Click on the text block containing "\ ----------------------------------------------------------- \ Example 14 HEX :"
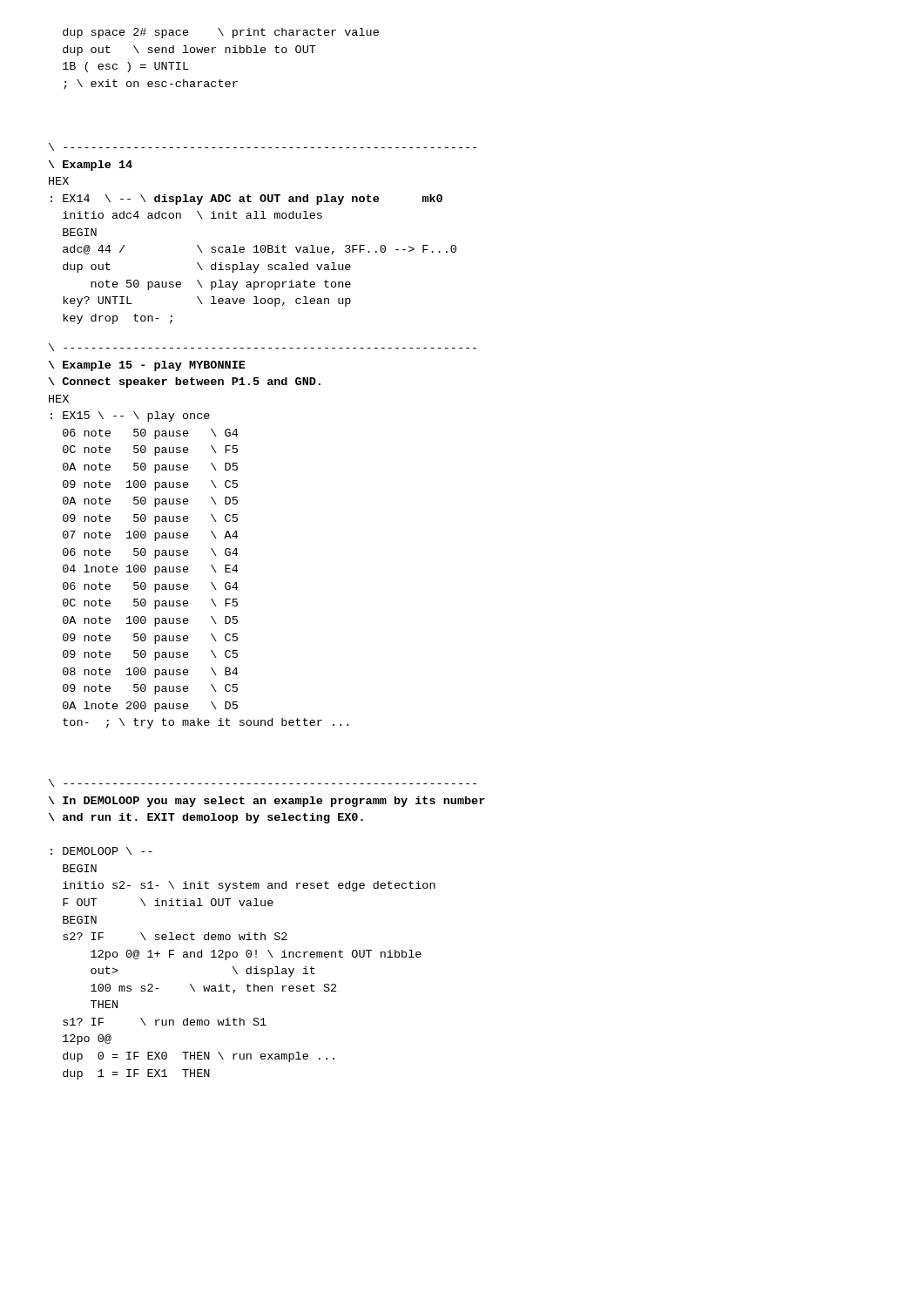 pyautogui.click(x=263, y=233)
